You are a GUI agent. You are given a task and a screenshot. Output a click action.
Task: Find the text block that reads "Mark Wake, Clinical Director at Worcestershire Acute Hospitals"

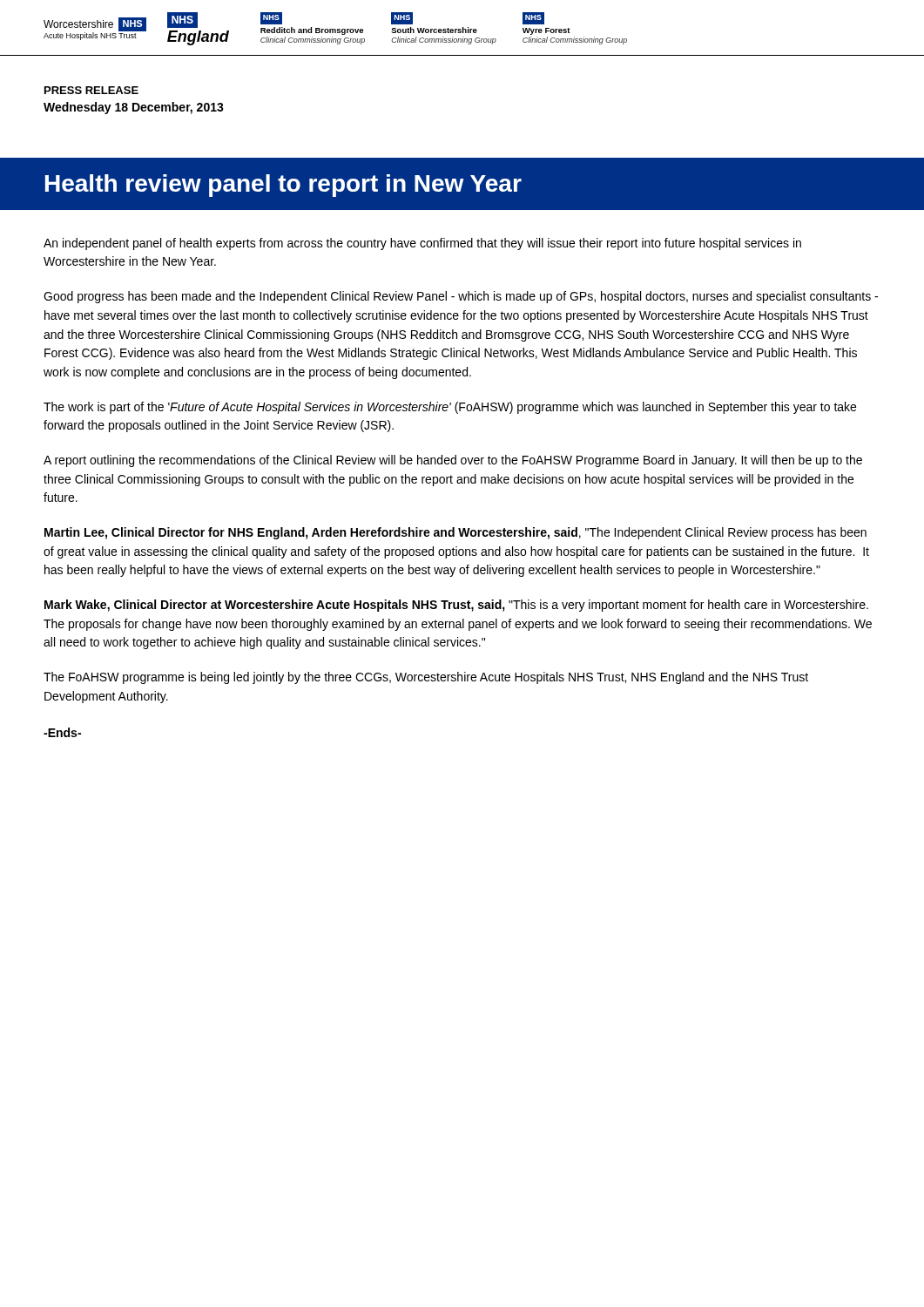pos(458,624)
